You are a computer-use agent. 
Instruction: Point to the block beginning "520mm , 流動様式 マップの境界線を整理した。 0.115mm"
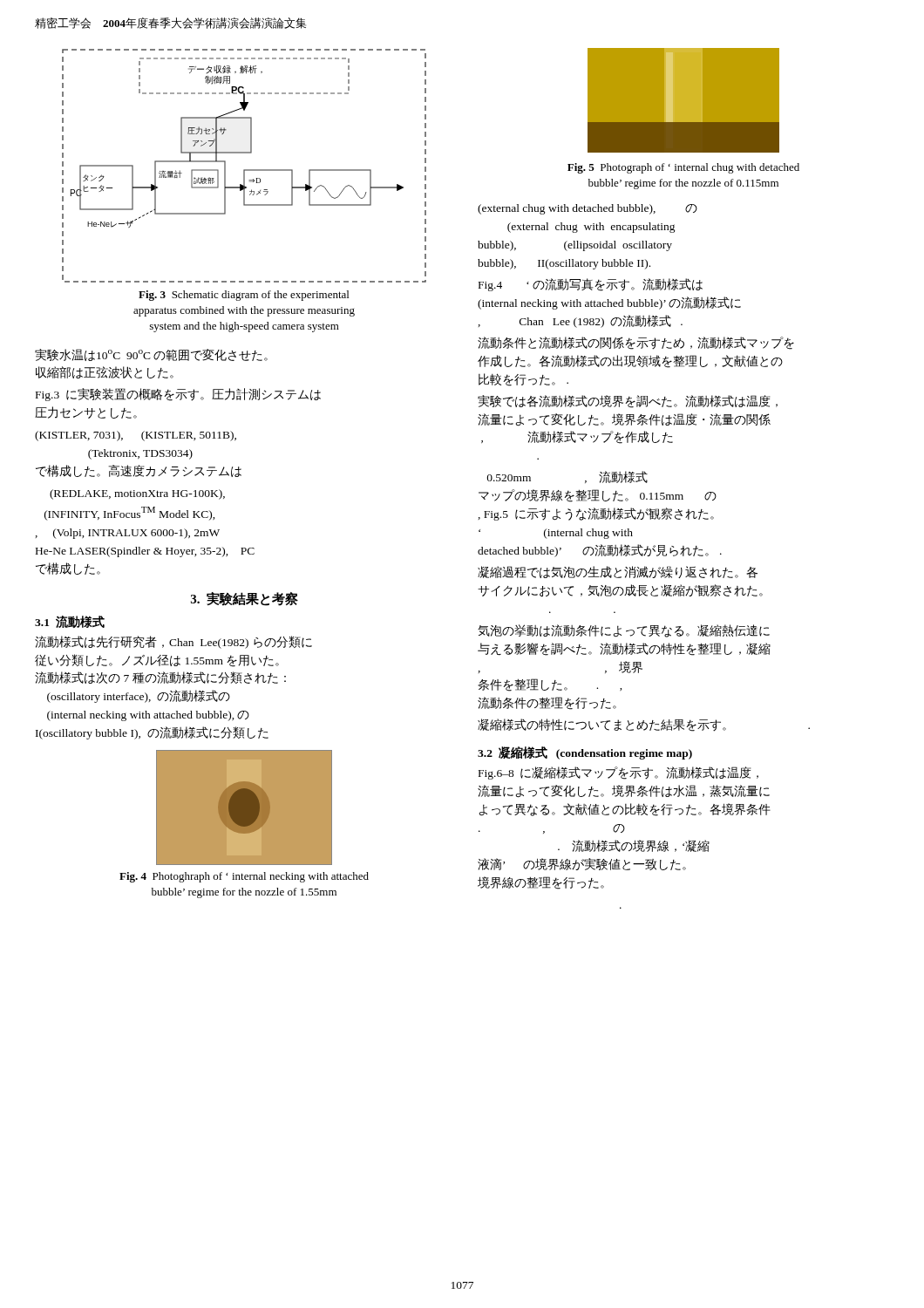(600, 514)
